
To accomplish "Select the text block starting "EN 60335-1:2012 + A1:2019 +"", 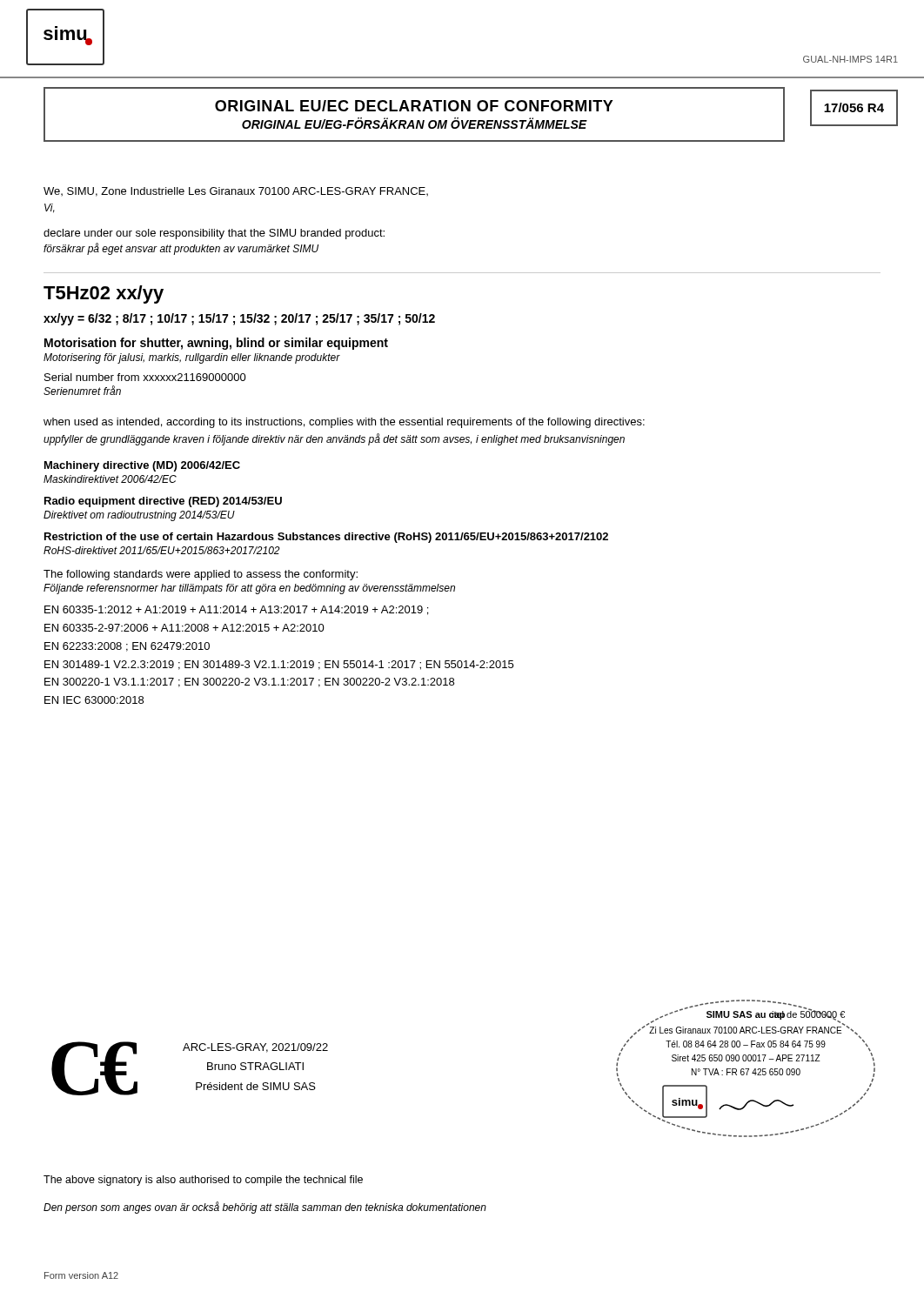I will pyautogui.click(x=279, y=655).
